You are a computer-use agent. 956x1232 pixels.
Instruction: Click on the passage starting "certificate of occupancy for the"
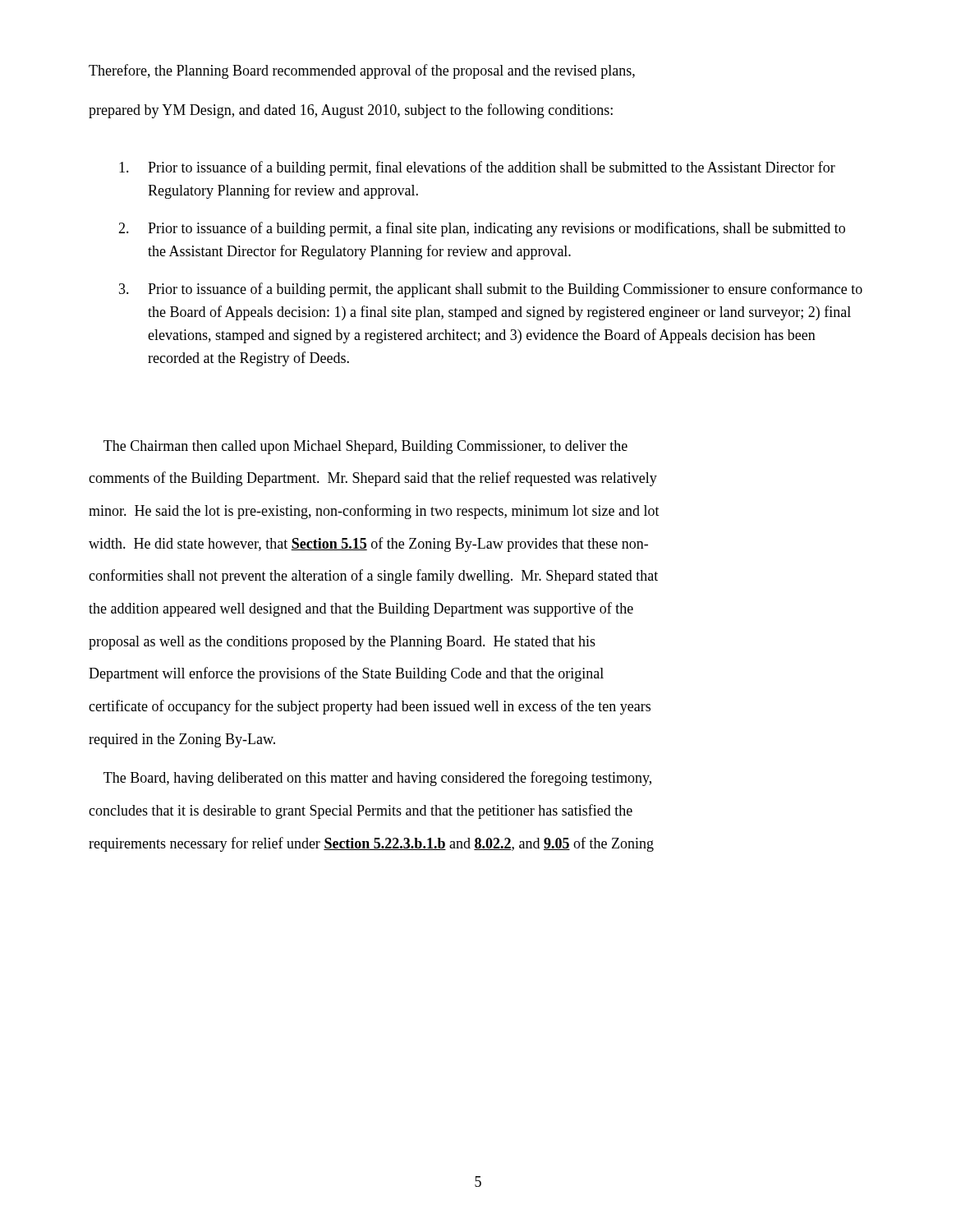pos(370,706)
